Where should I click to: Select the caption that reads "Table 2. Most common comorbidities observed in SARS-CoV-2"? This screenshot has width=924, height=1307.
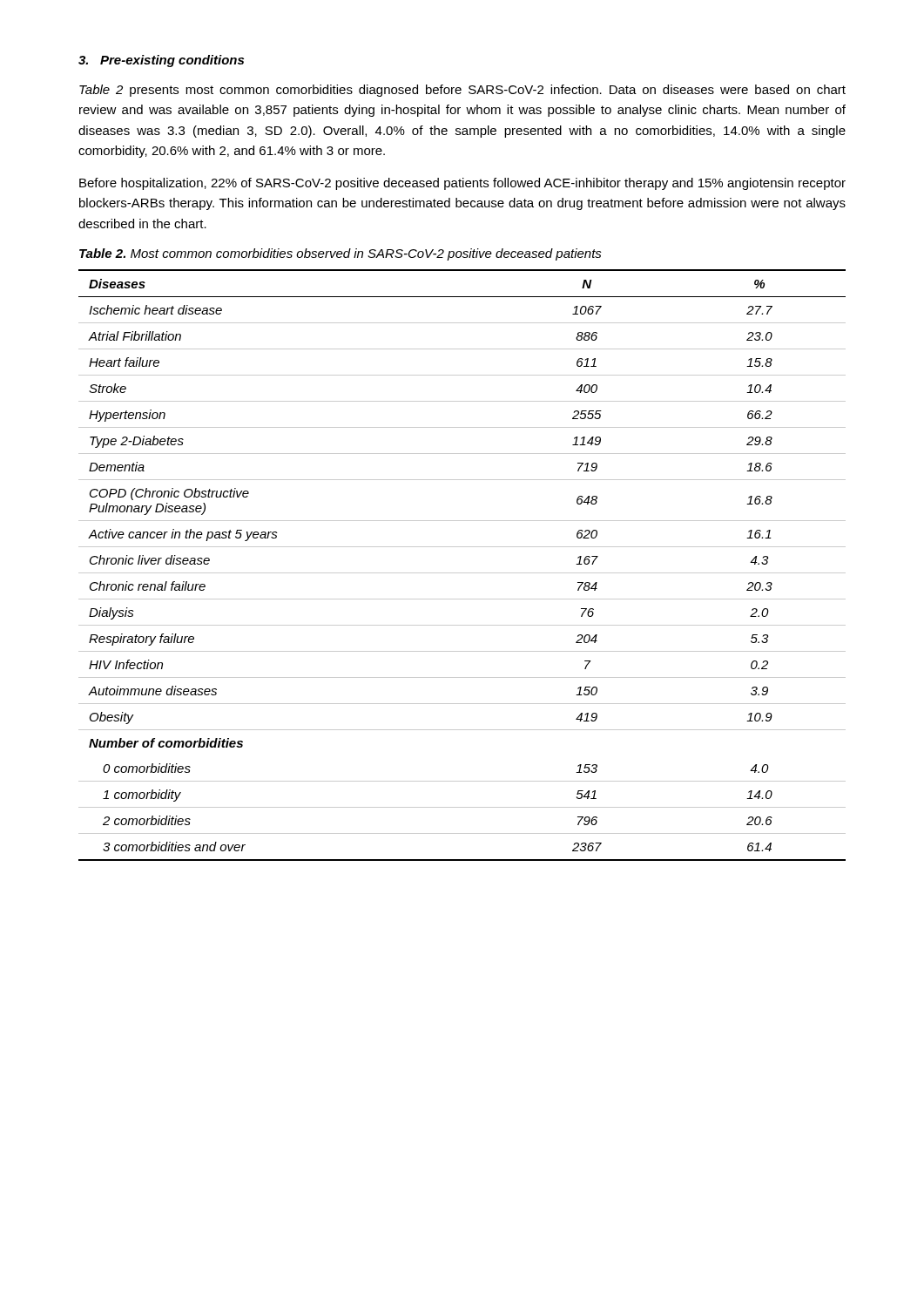click(340, 253)
